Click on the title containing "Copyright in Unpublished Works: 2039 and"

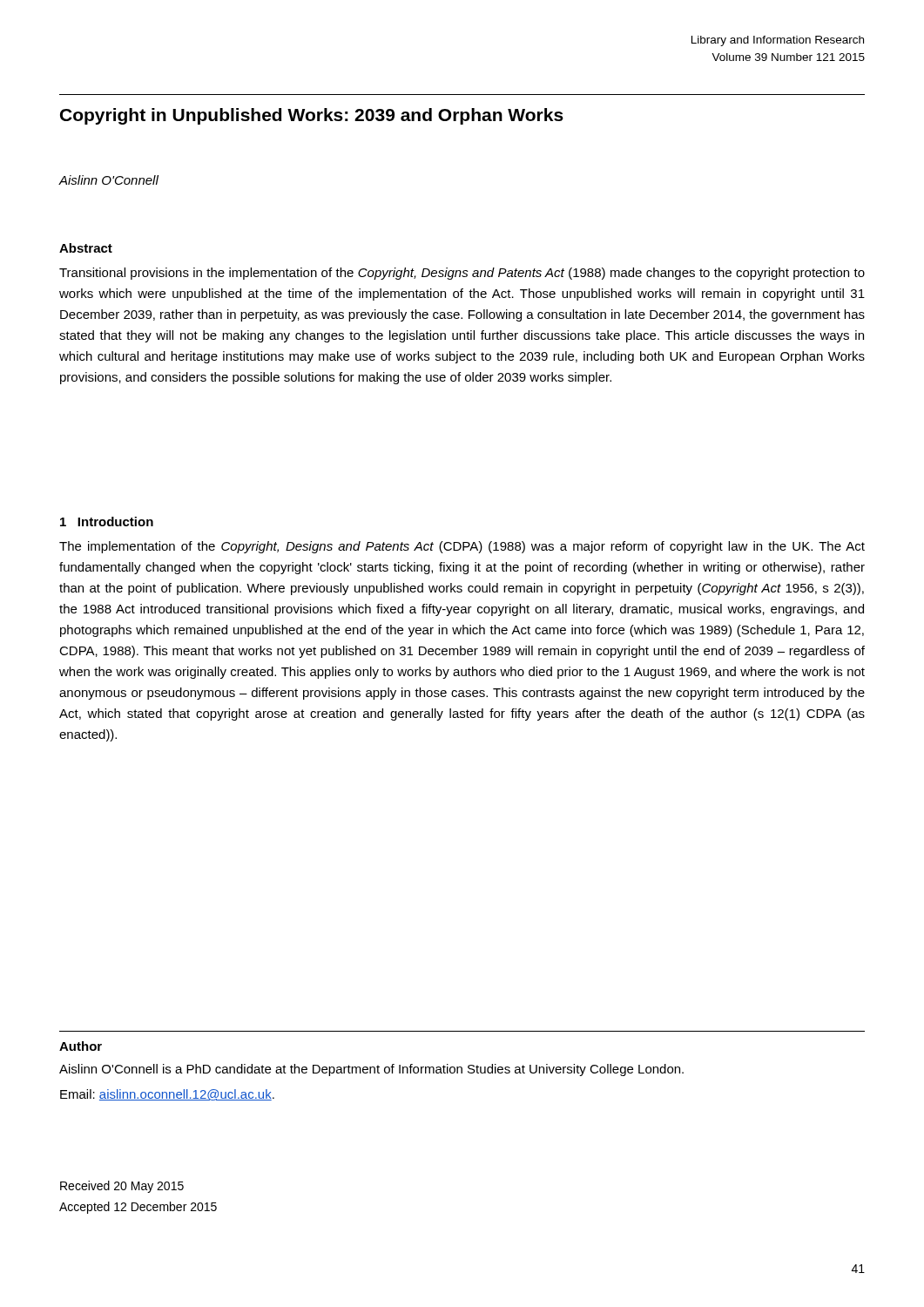pyautogui.click(x=462, y=115)
